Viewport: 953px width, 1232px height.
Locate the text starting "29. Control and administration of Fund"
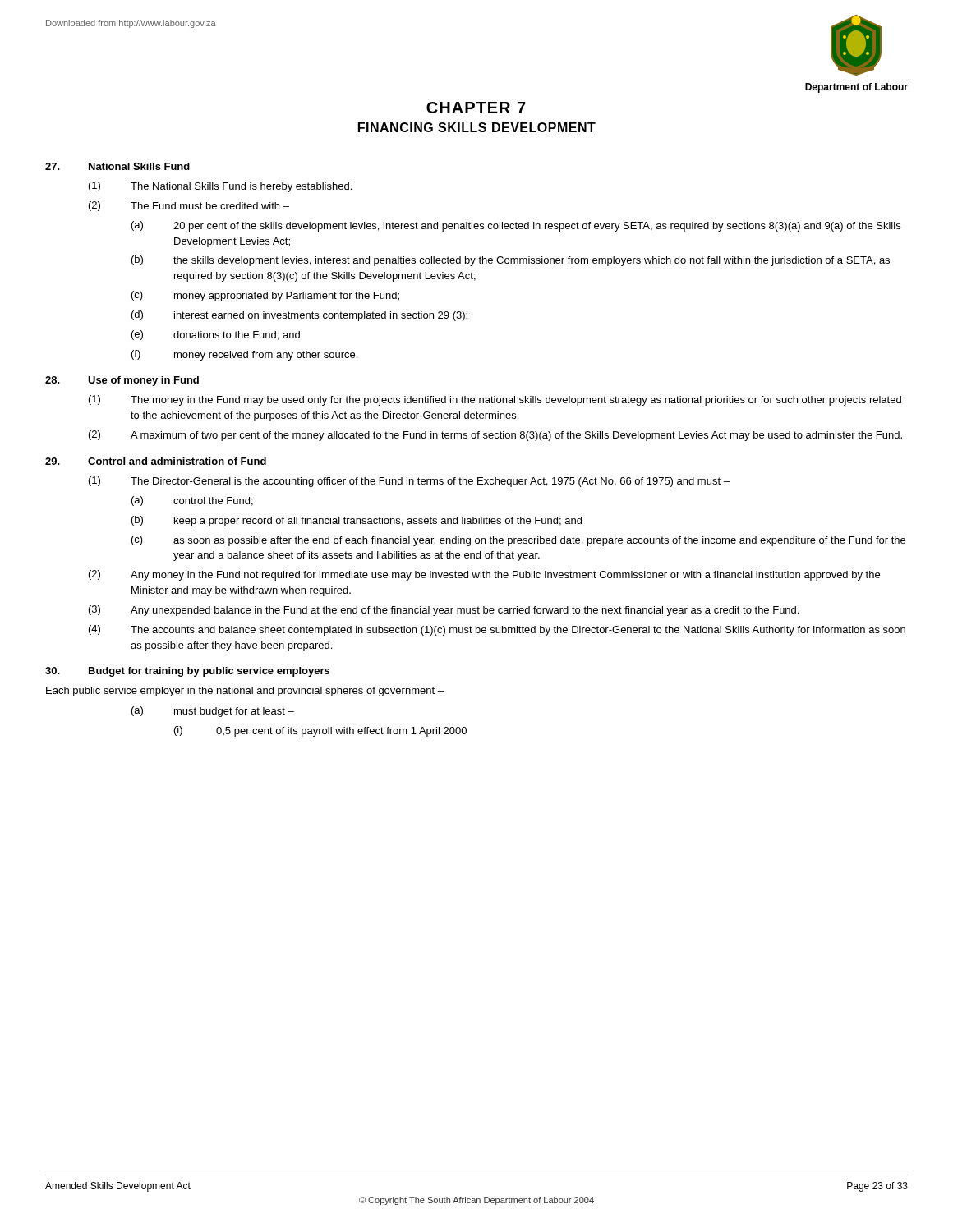click(x=156, y=461)
